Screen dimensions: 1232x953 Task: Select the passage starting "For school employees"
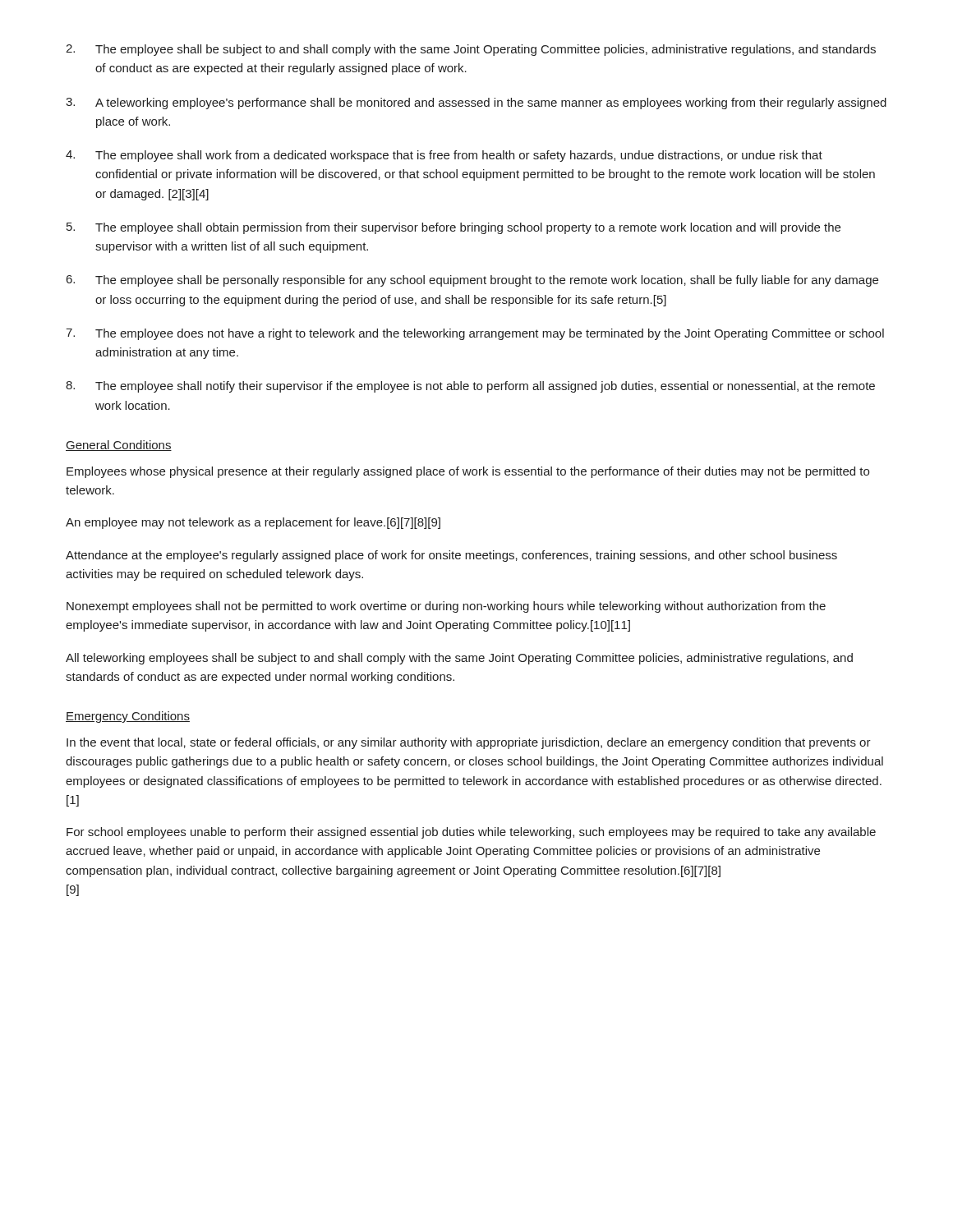pos(471,860)
